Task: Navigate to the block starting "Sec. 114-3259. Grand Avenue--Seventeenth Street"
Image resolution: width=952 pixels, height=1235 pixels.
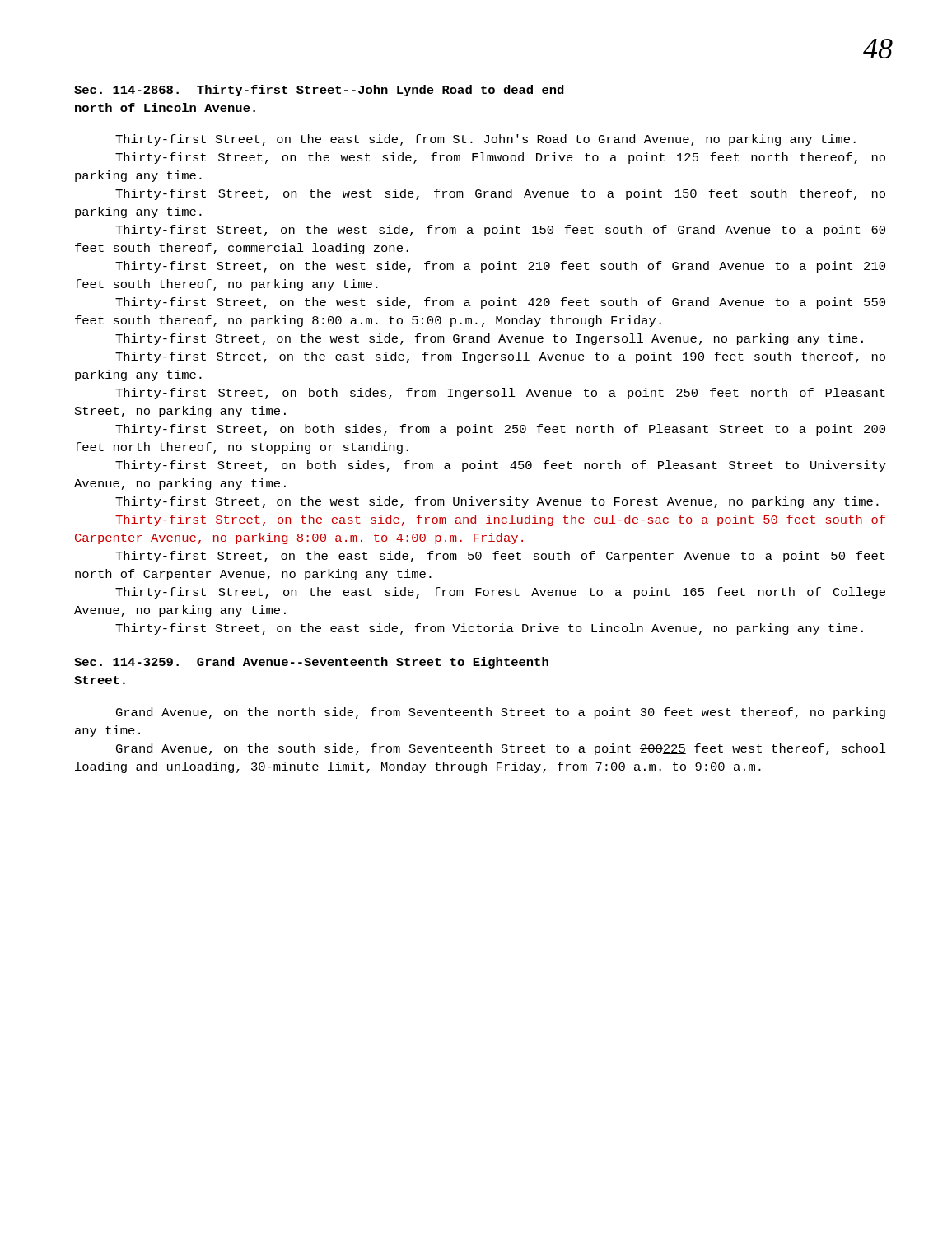Action: (x=312, y=672)
